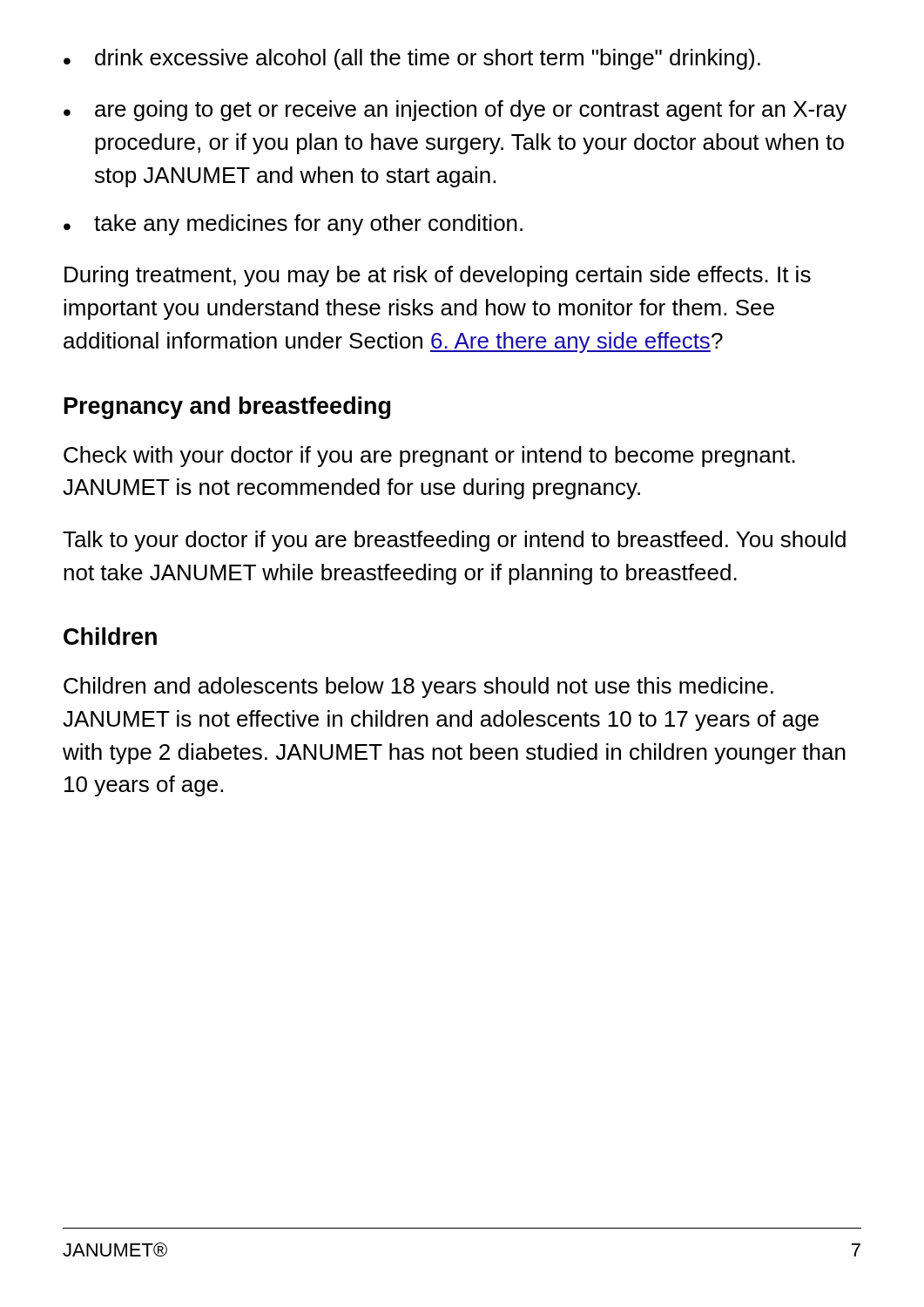Click on the text block that says "Children and adolescents below 18 years"
This screenshot has height=1307, width=924.
click(x=455, y=735)
